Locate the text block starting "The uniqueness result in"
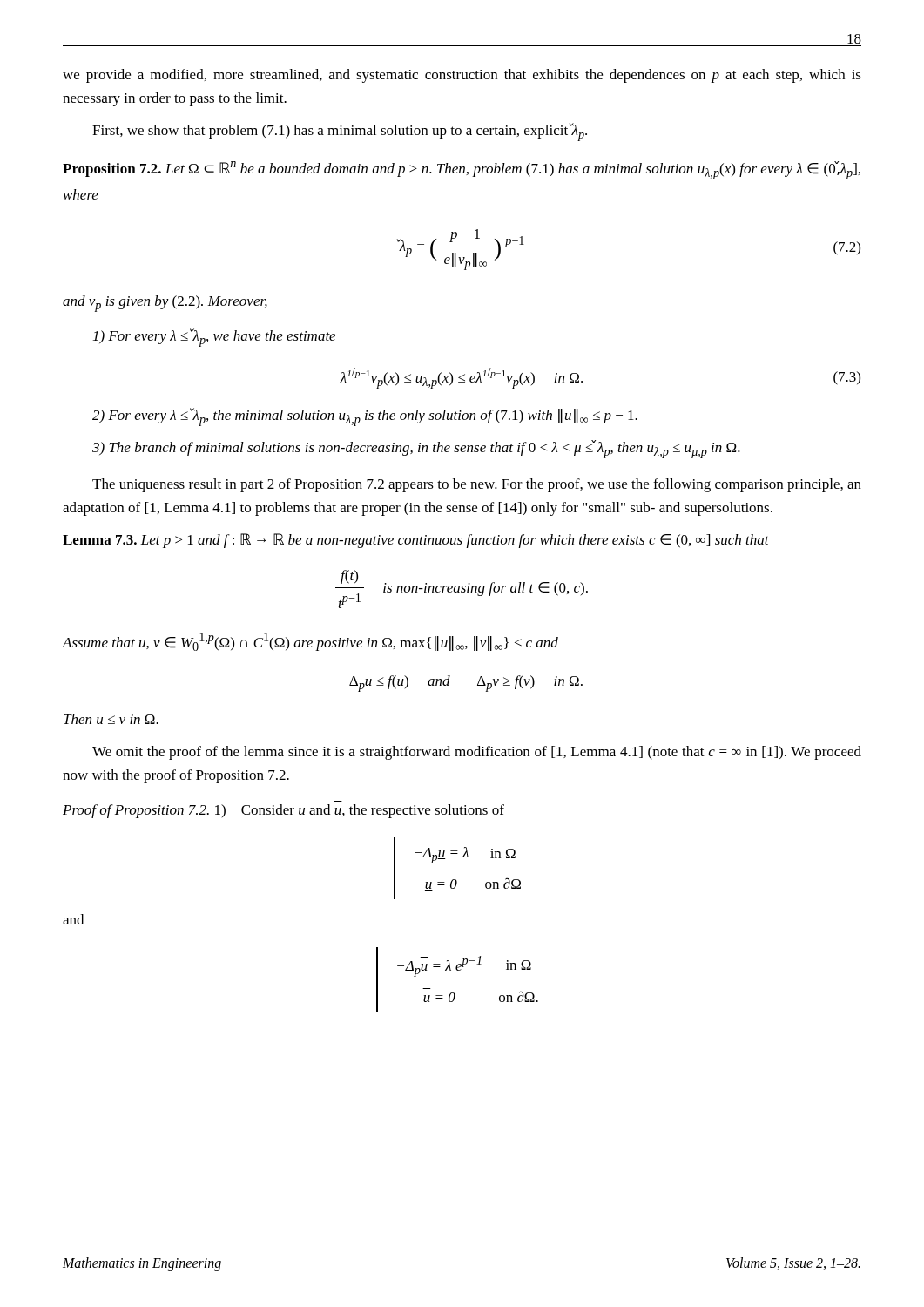924x1307 pixels. point(462,495)
